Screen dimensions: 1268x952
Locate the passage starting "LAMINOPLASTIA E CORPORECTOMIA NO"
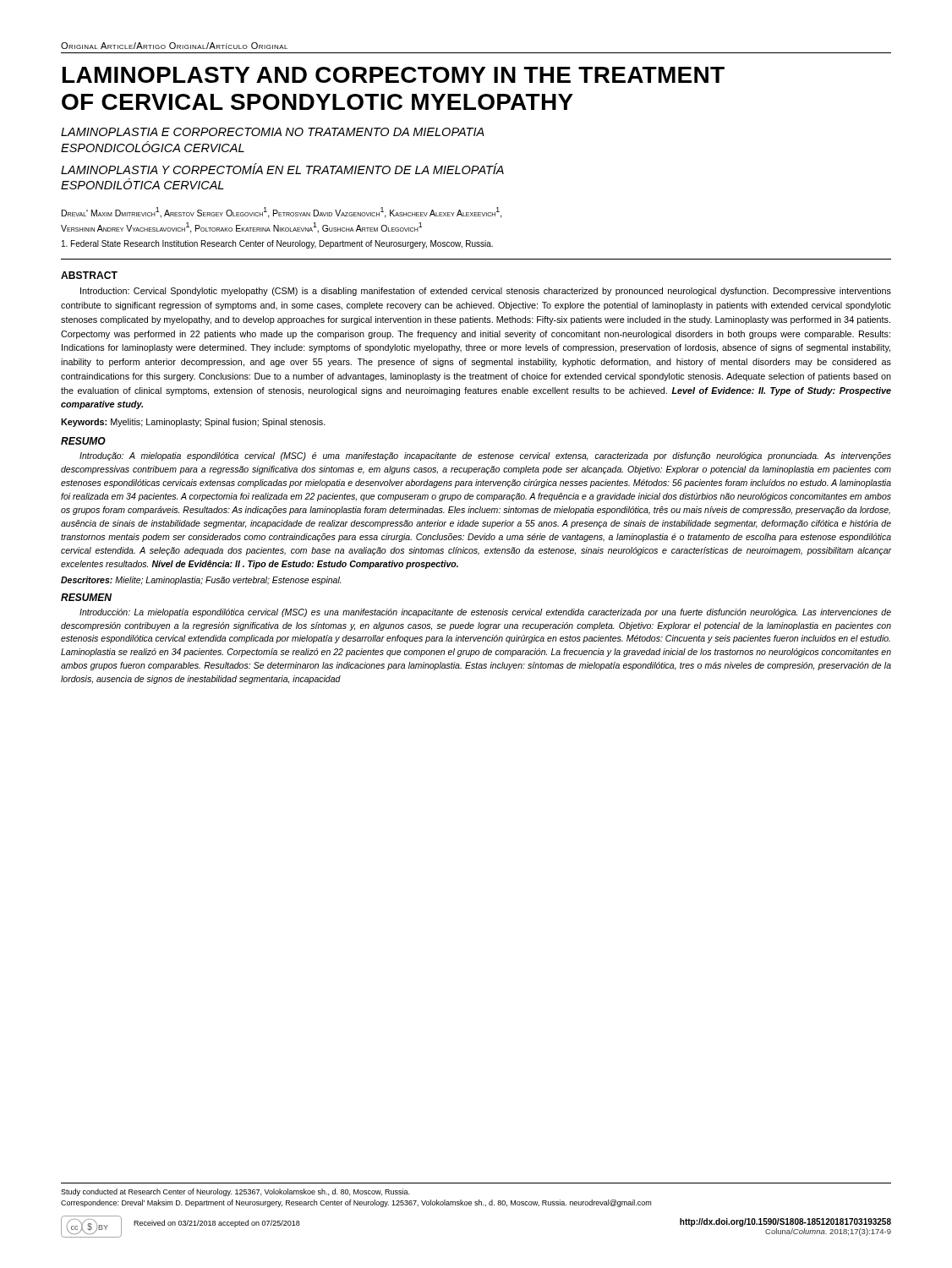(273, 140)
